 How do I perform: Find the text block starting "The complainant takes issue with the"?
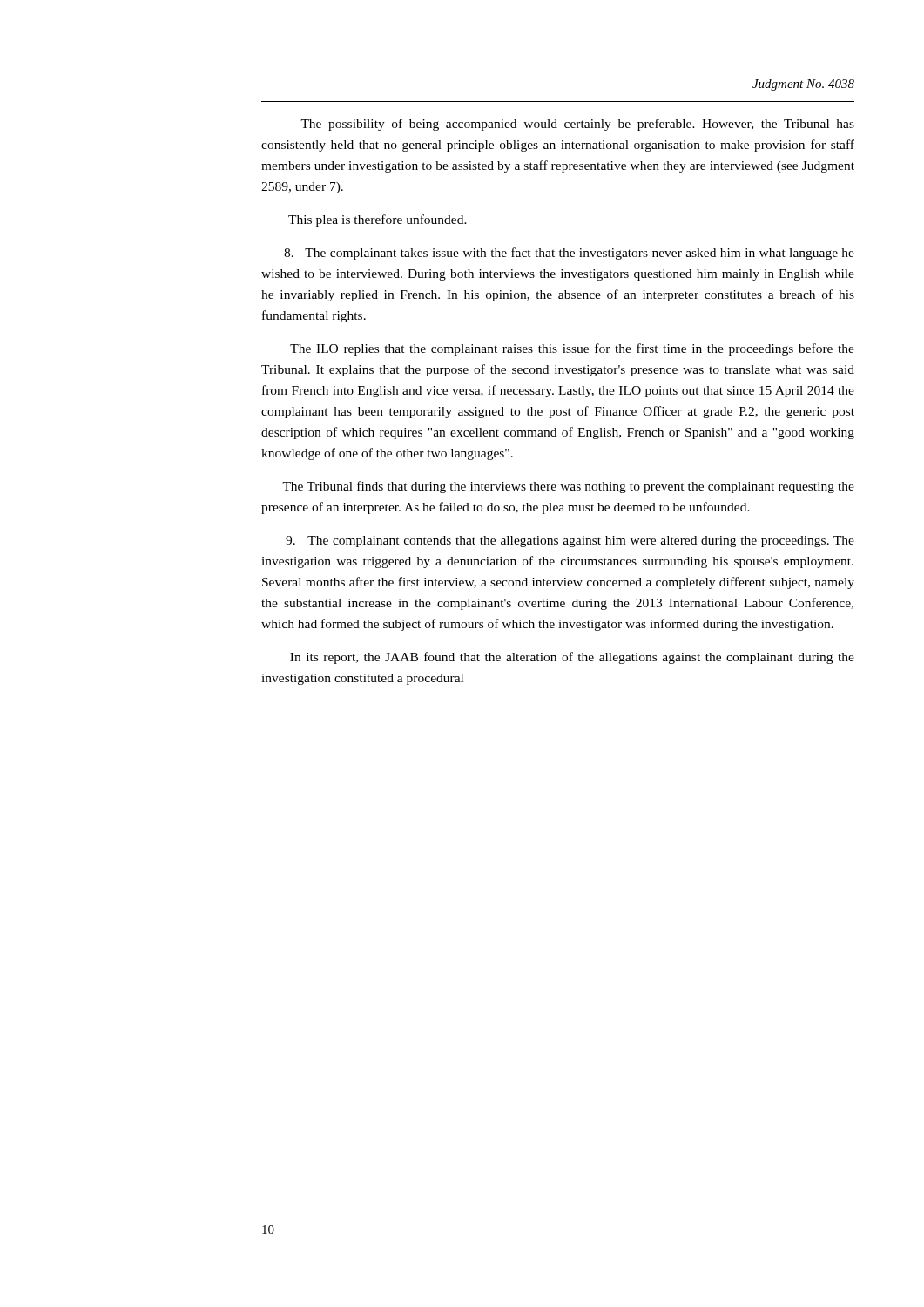(558, 284)
